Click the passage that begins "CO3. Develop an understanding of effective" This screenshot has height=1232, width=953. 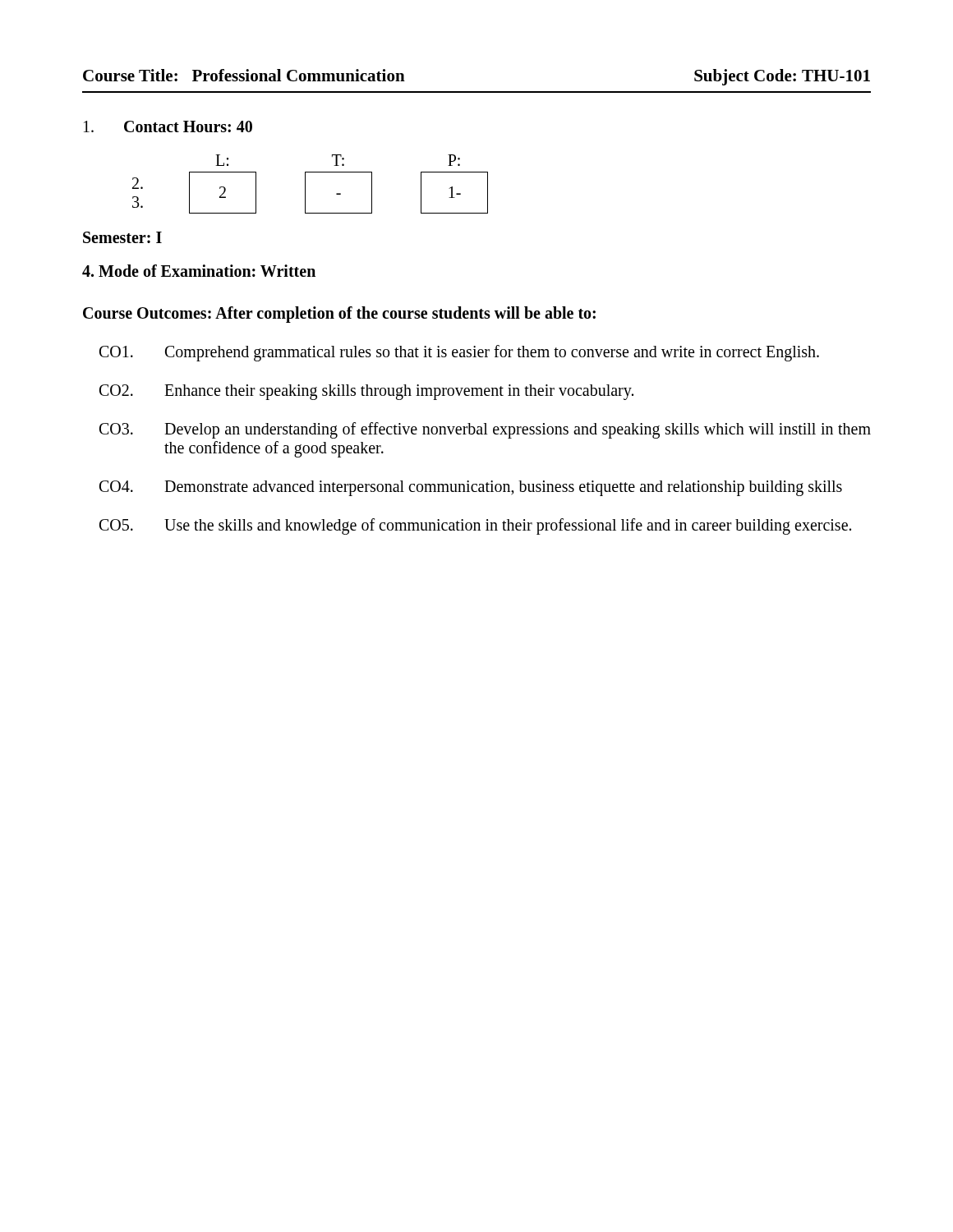tap(485, 439)
